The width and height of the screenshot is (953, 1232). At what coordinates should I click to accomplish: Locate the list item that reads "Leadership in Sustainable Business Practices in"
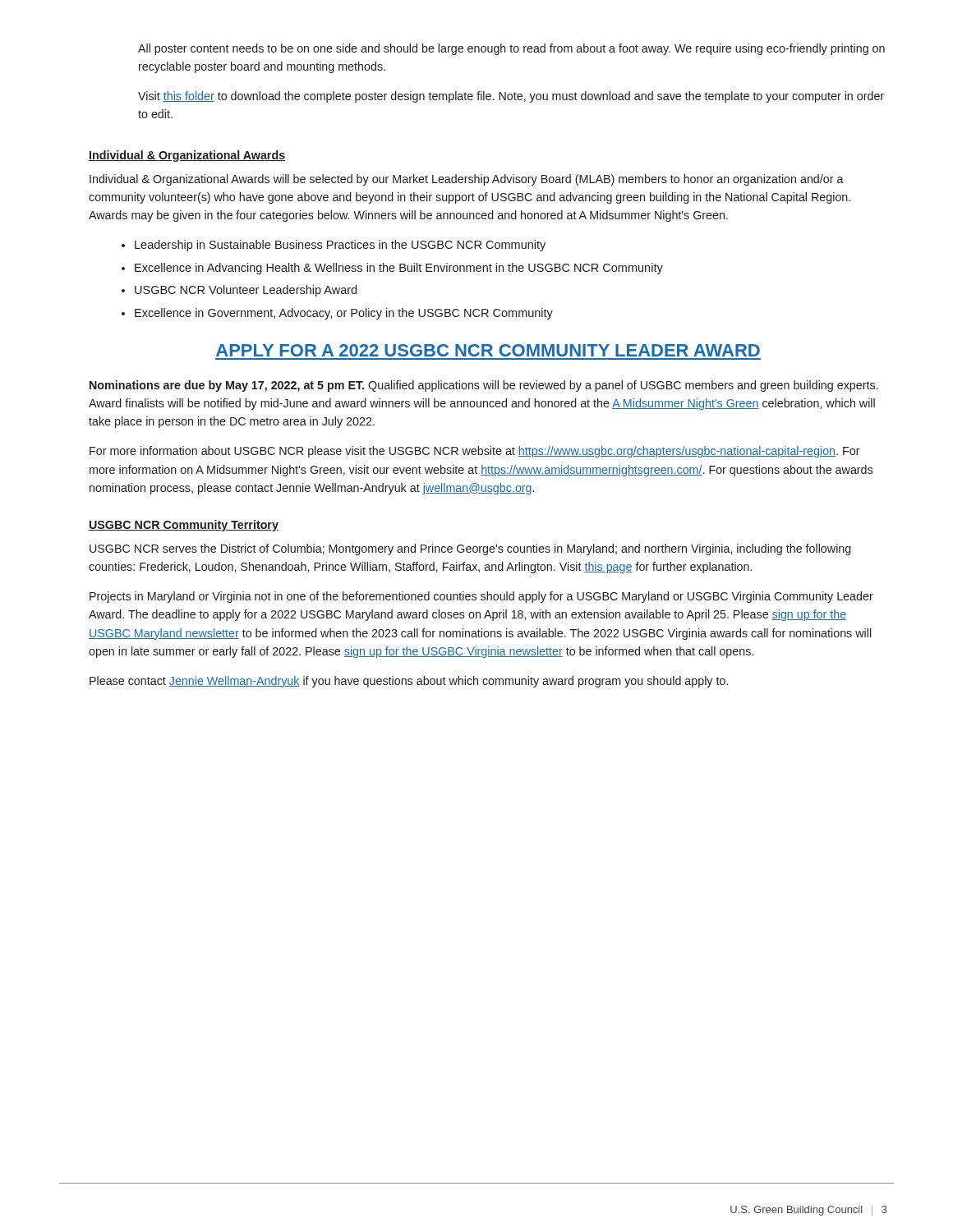point(340,245)
